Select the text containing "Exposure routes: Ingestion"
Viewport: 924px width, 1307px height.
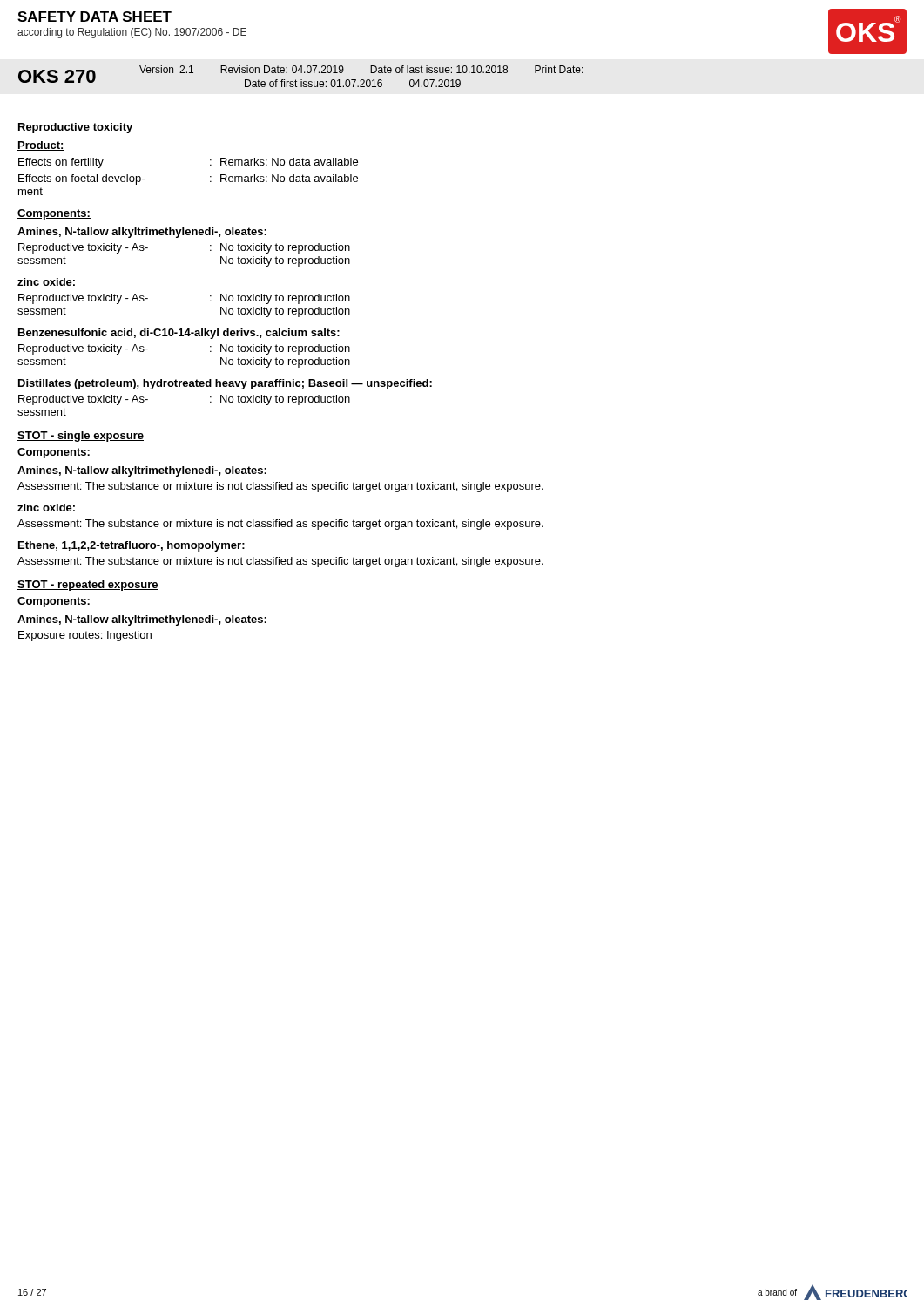click(x=85, y=635)
